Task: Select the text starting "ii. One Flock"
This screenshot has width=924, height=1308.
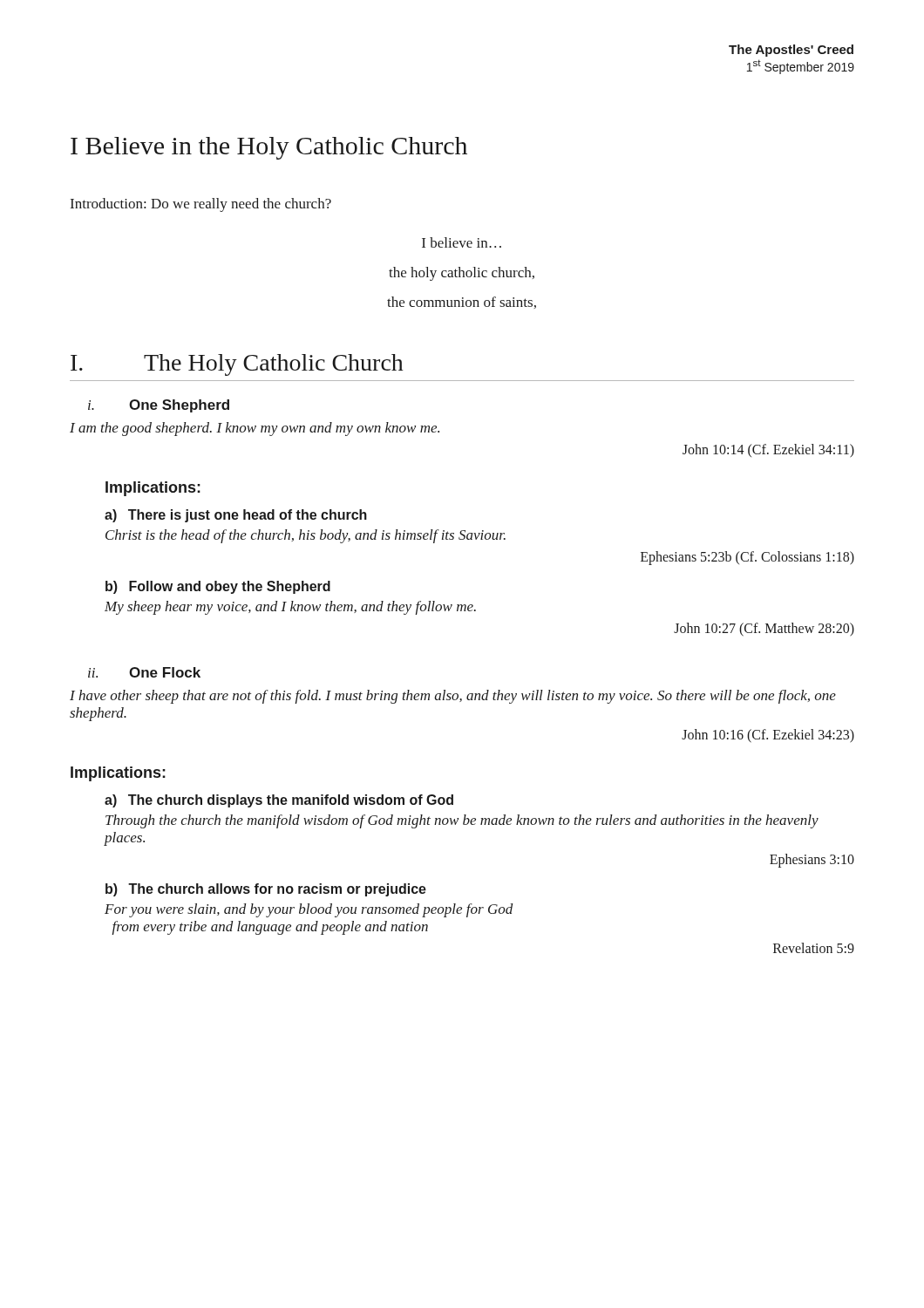Action: coord(144,672)
